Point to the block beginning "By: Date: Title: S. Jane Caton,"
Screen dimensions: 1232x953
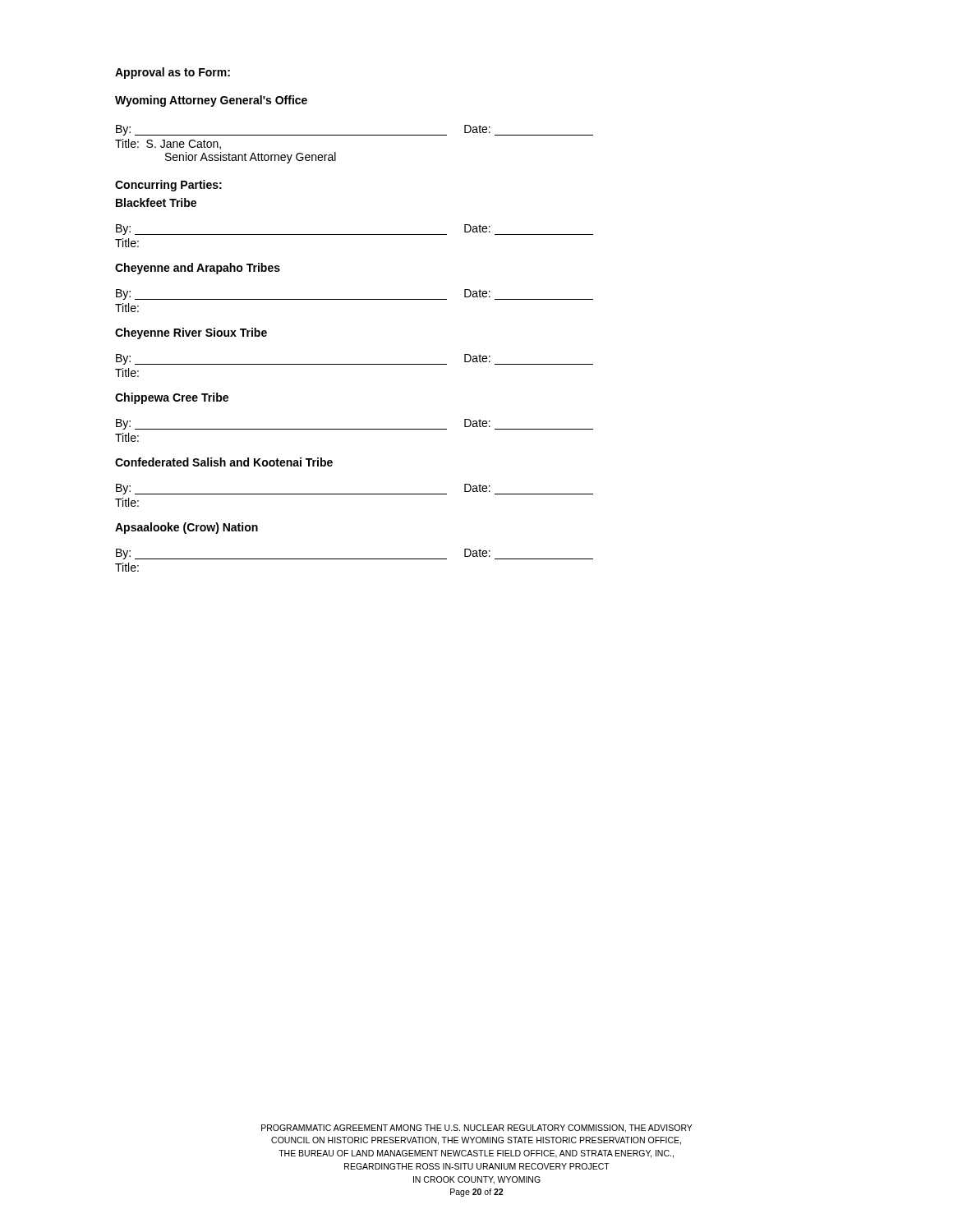coord(476,143)
